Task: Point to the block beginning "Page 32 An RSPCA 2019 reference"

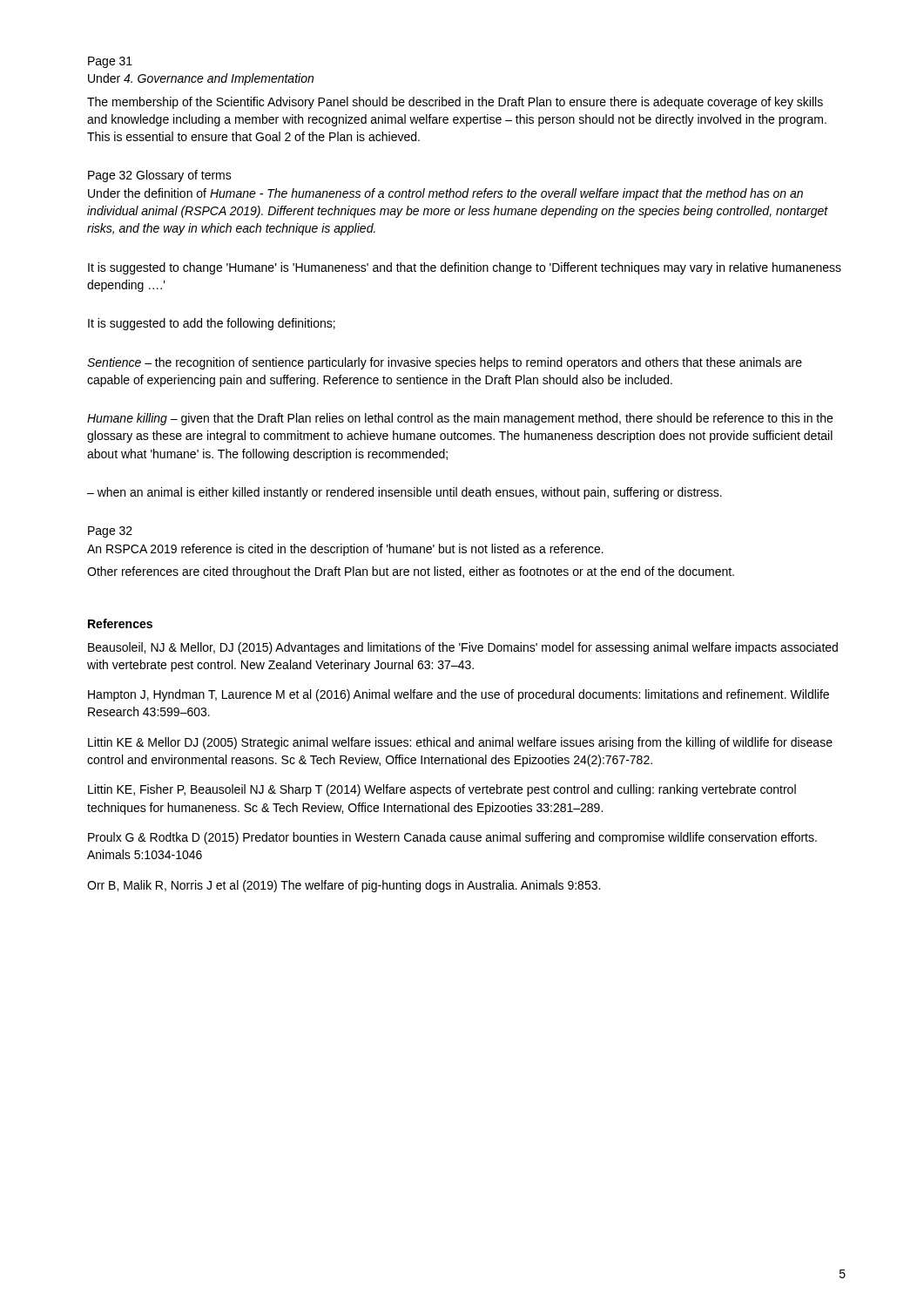Action: point(346,540)
